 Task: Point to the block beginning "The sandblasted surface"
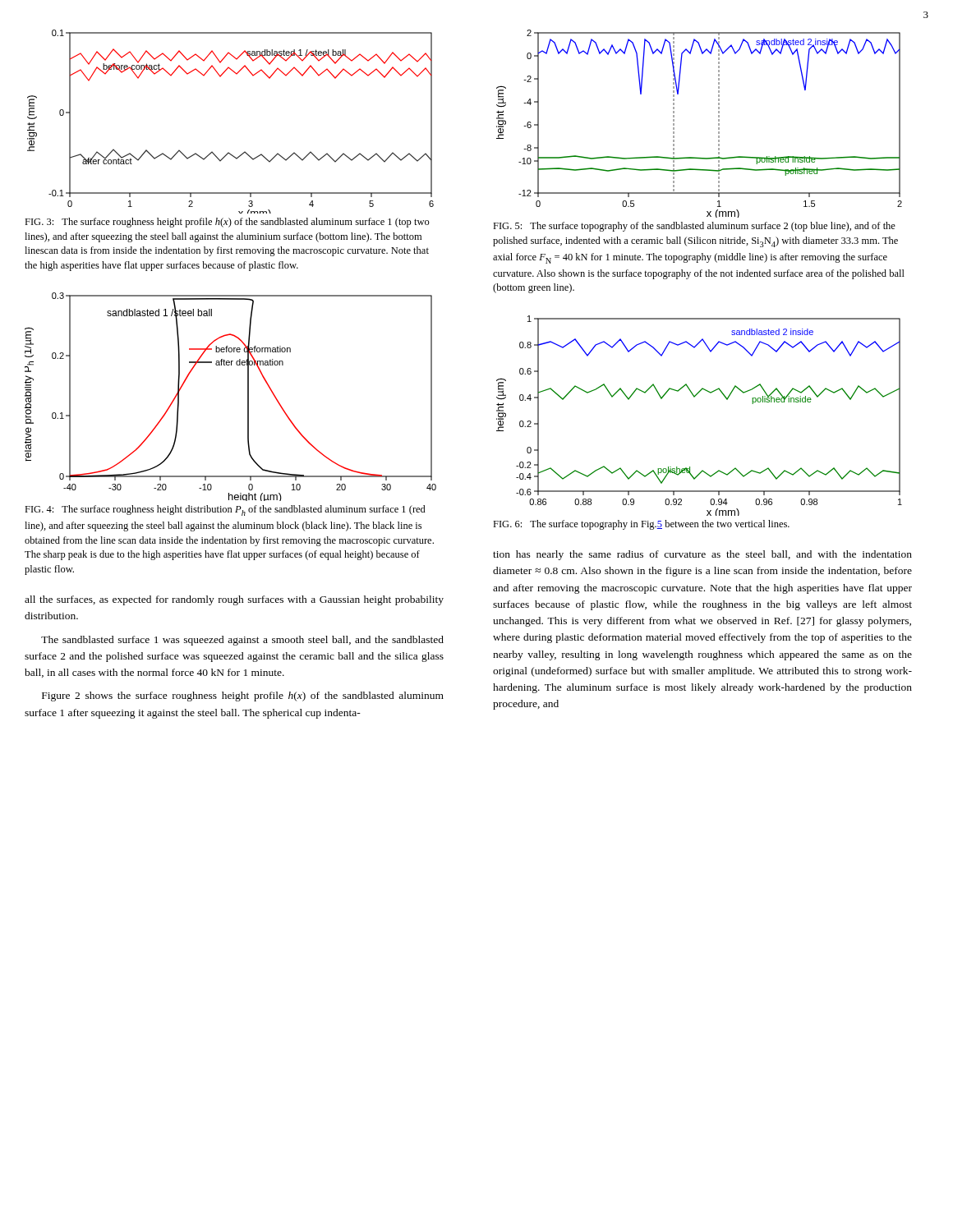[x=234, y=656]
